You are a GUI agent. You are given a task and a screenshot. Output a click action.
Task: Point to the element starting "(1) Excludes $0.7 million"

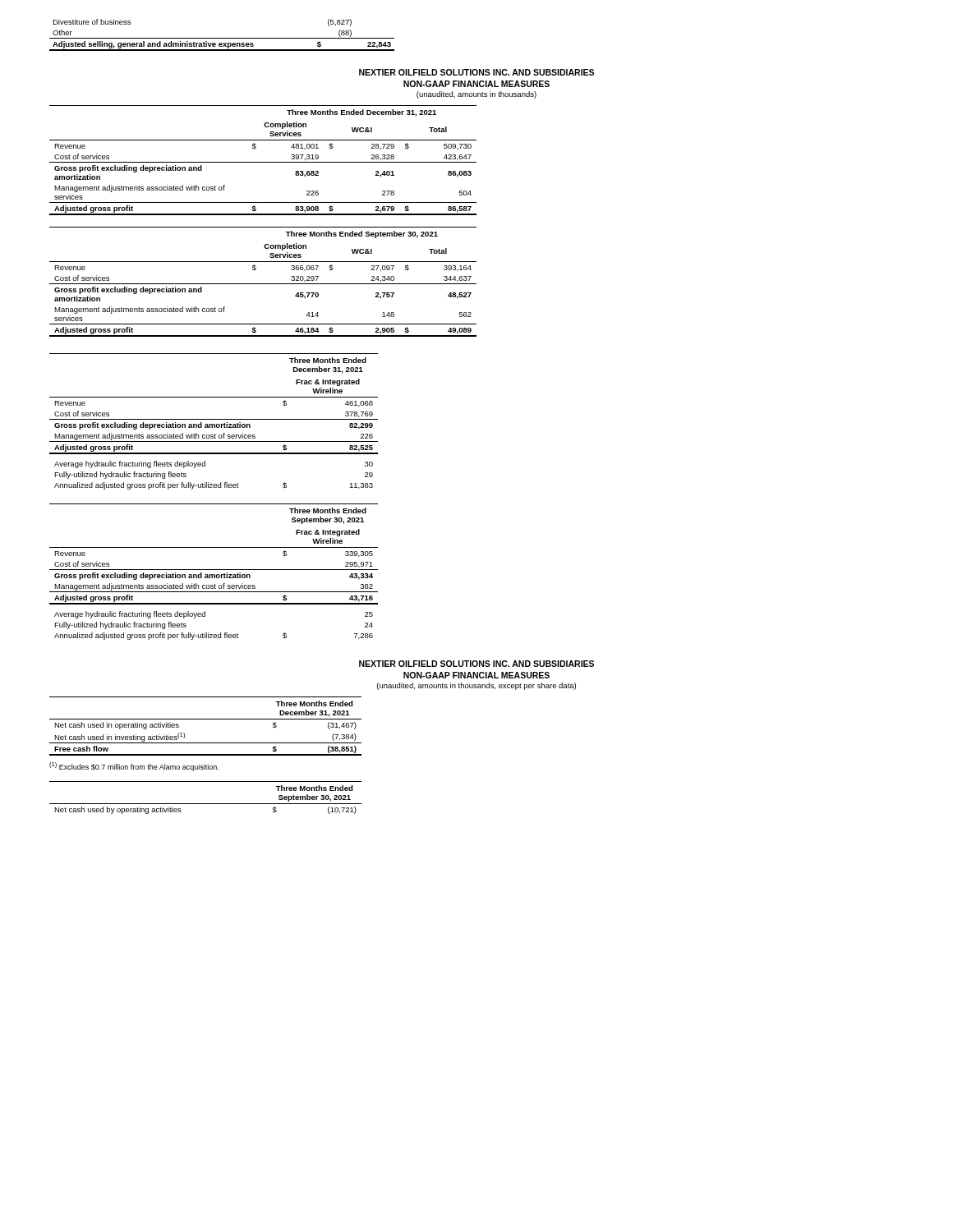pos(134,766)
